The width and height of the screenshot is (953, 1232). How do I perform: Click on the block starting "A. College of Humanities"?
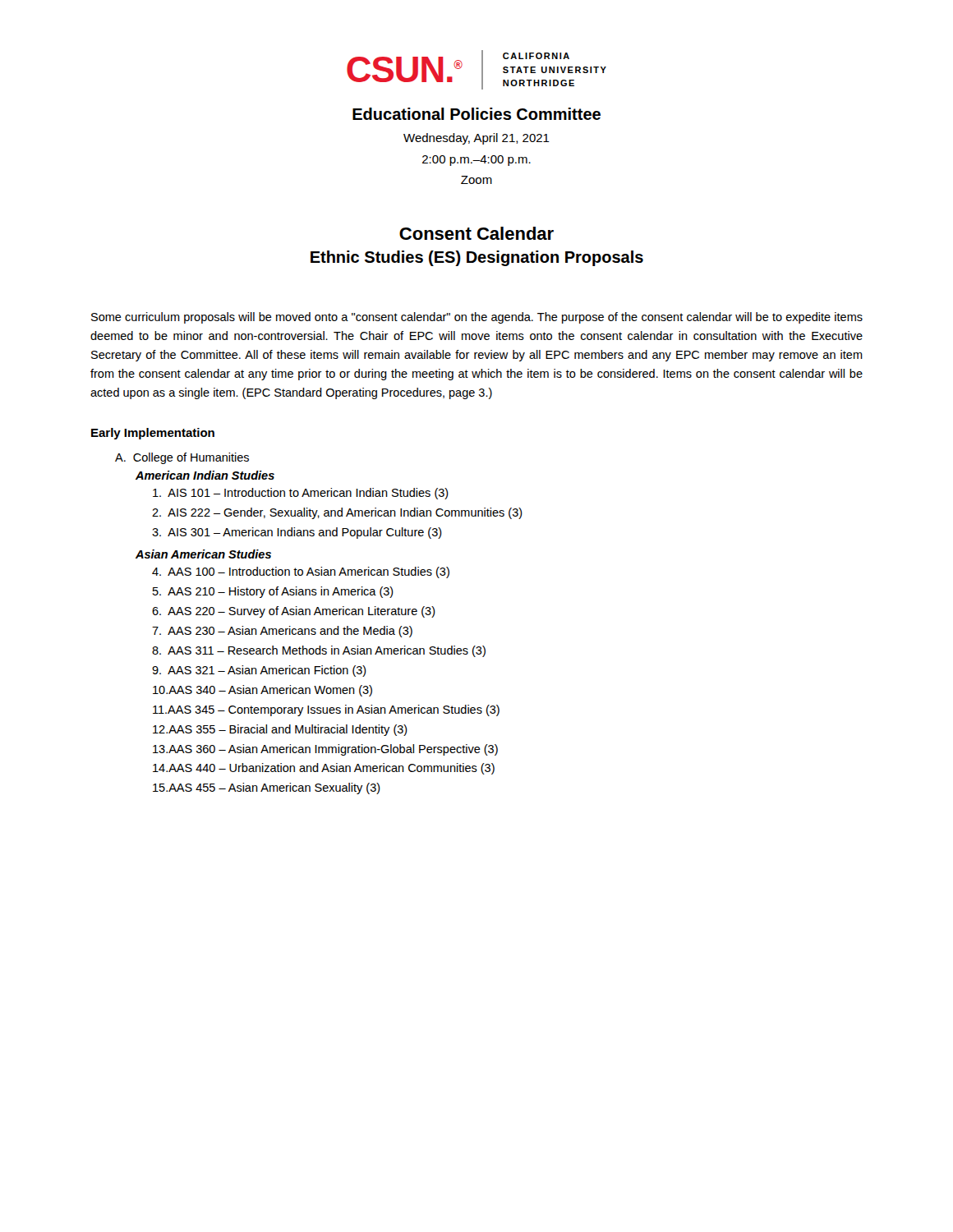(182, 458)
